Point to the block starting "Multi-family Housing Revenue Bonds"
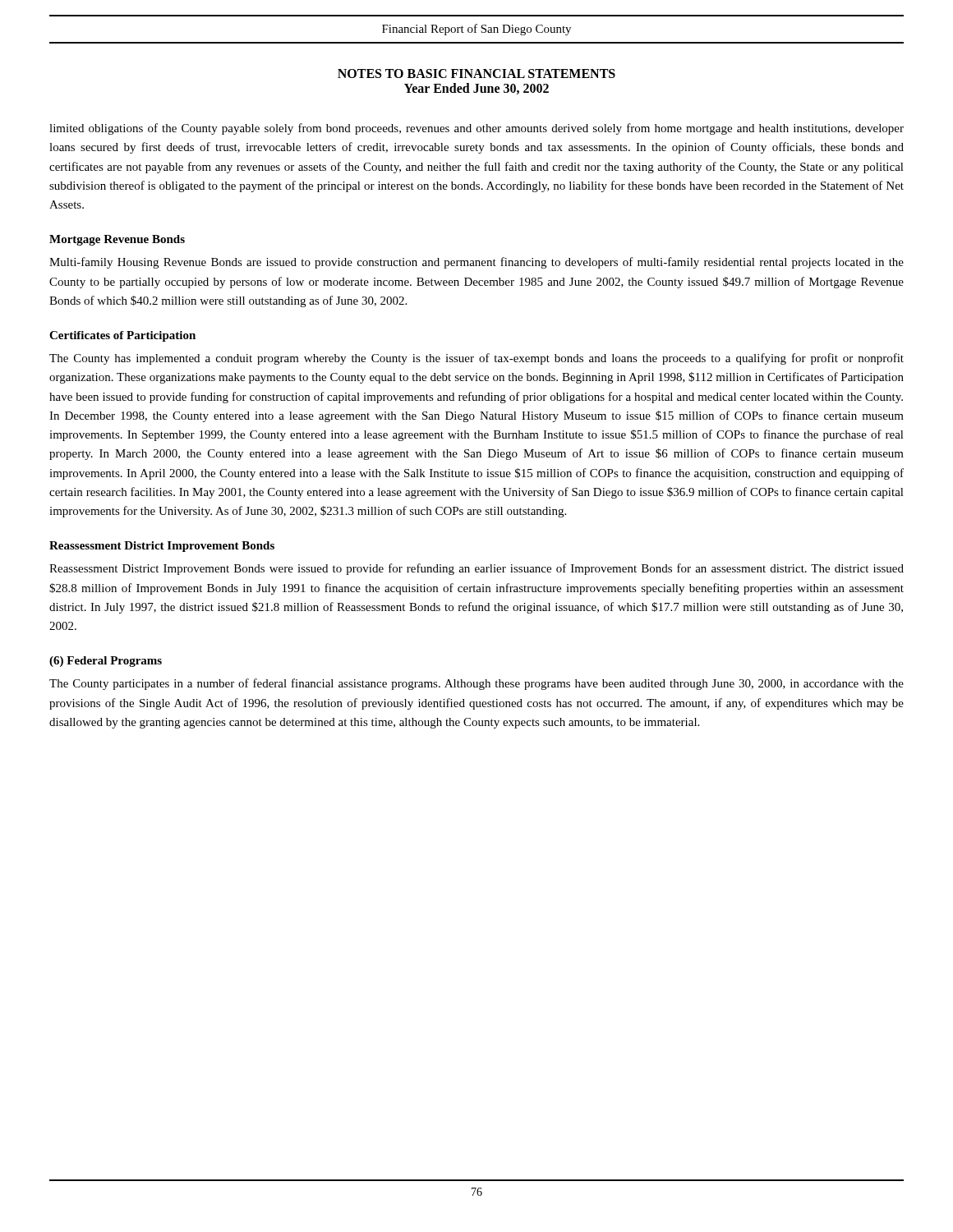Screen dimensions: 1232x953 tap(476, 281)
